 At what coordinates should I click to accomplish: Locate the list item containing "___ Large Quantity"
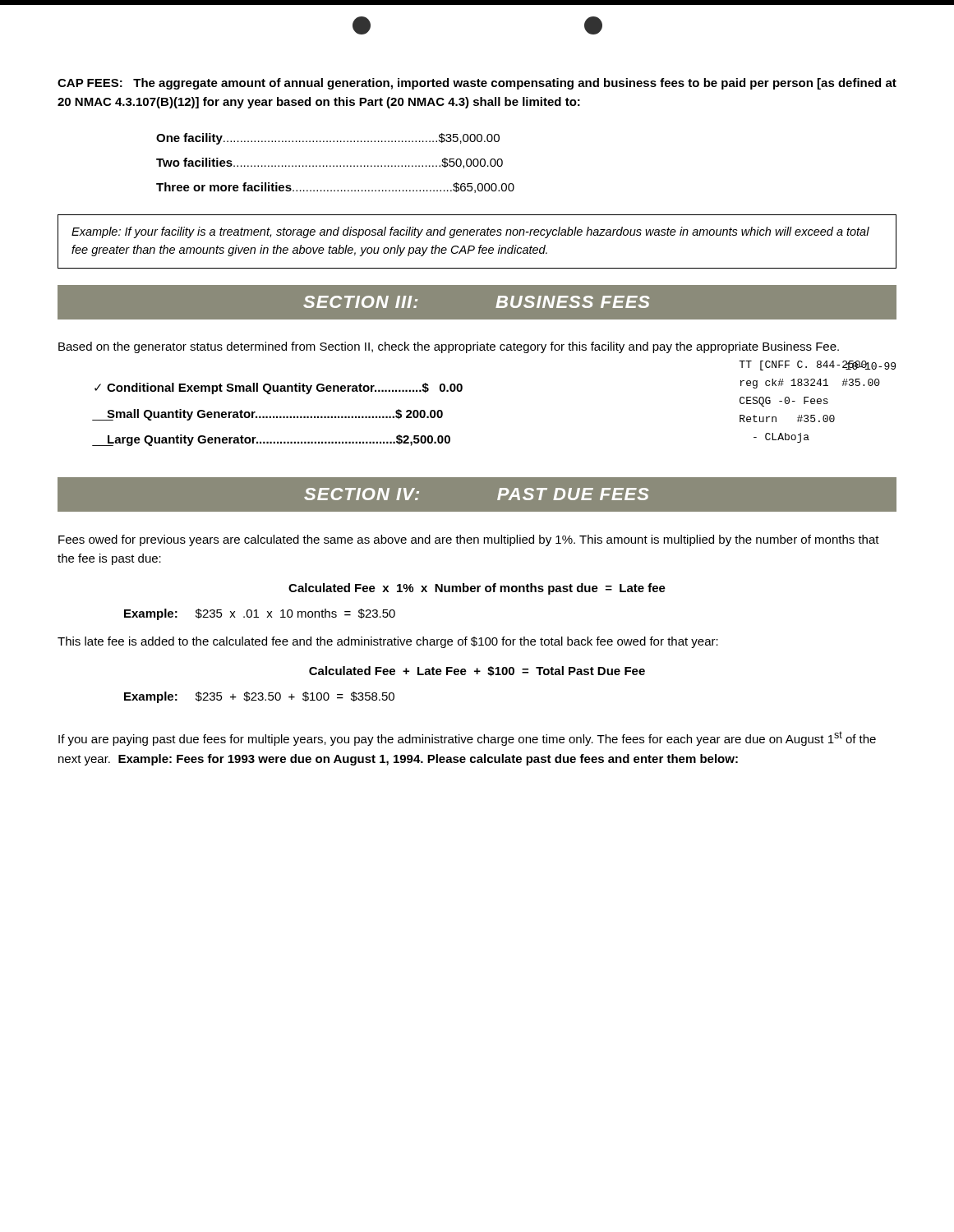(451, 439)
